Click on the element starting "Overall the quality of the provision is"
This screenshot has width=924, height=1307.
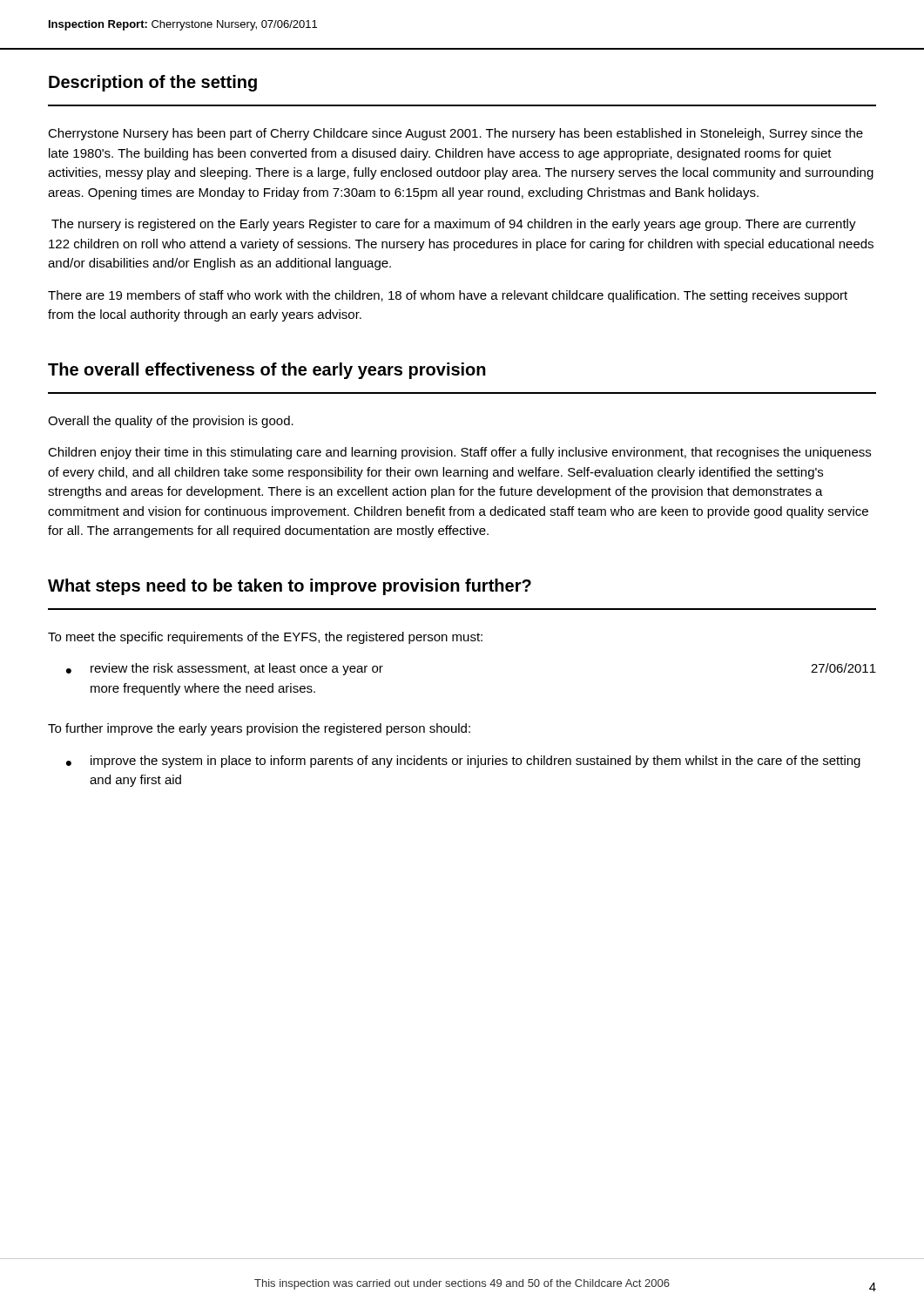pos(171,420)
